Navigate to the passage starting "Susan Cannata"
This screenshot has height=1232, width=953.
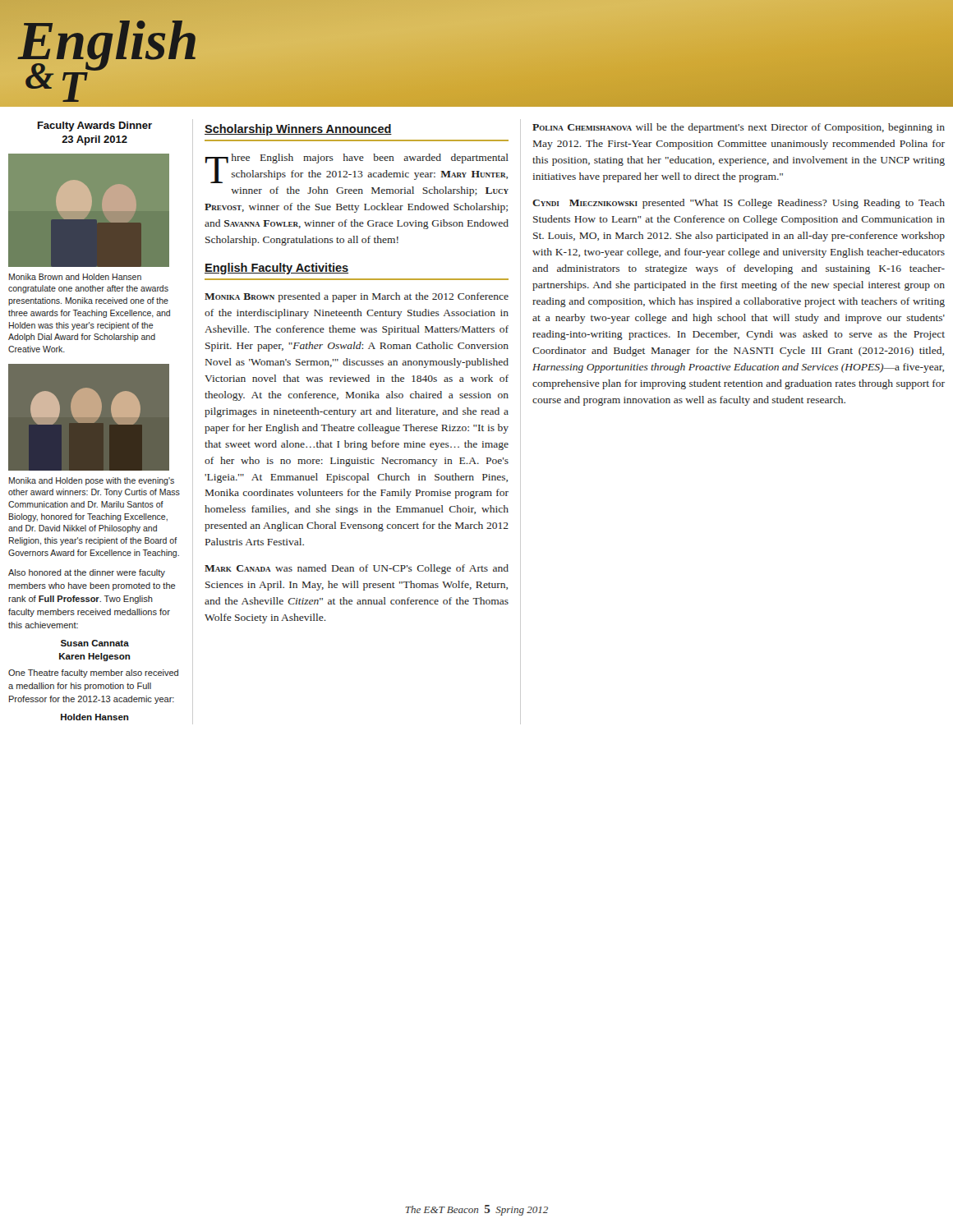coord(94,643)
